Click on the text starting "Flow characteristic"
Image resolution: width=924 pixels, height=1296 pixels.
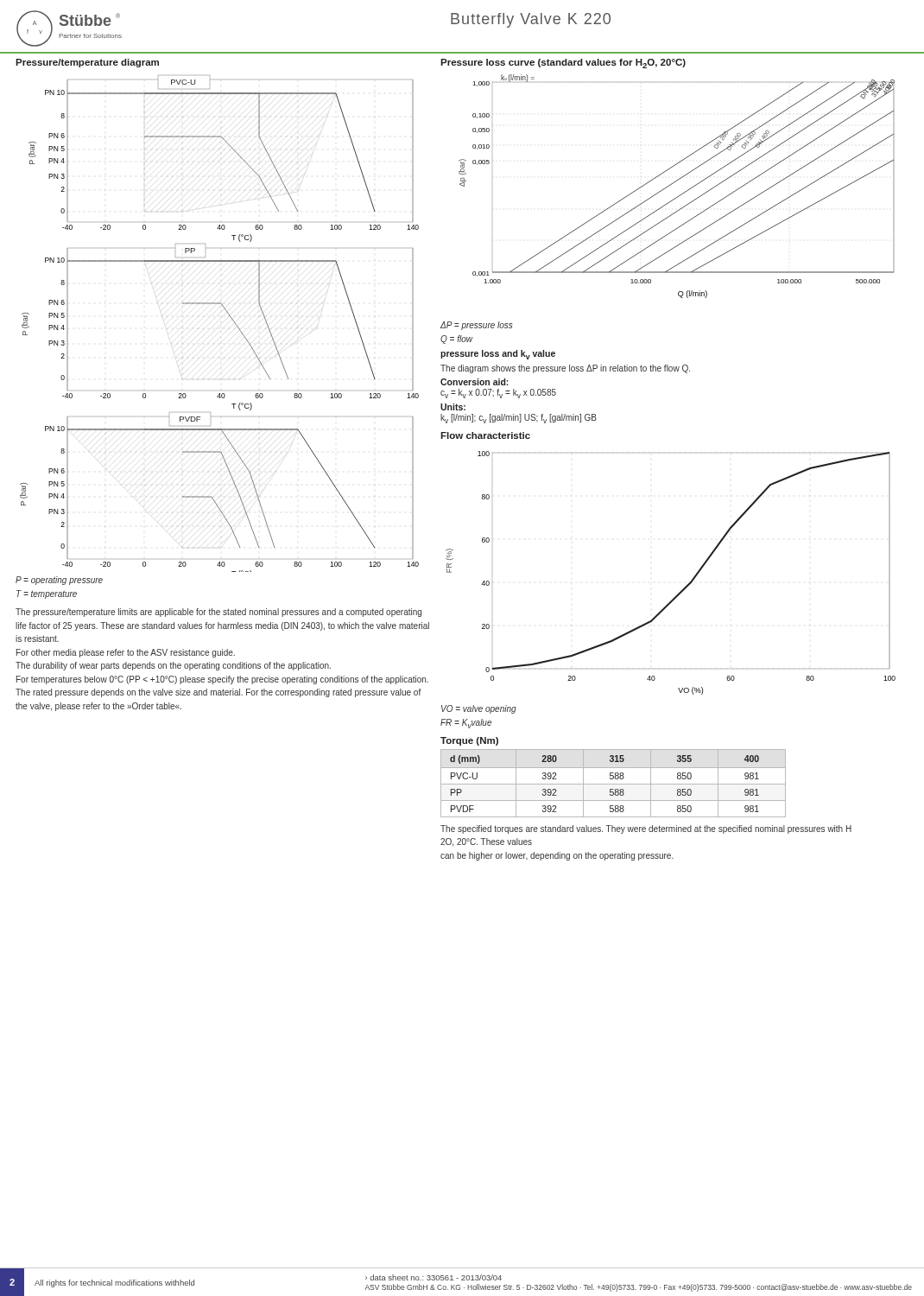pyautogui.click(x=485, y=436)
